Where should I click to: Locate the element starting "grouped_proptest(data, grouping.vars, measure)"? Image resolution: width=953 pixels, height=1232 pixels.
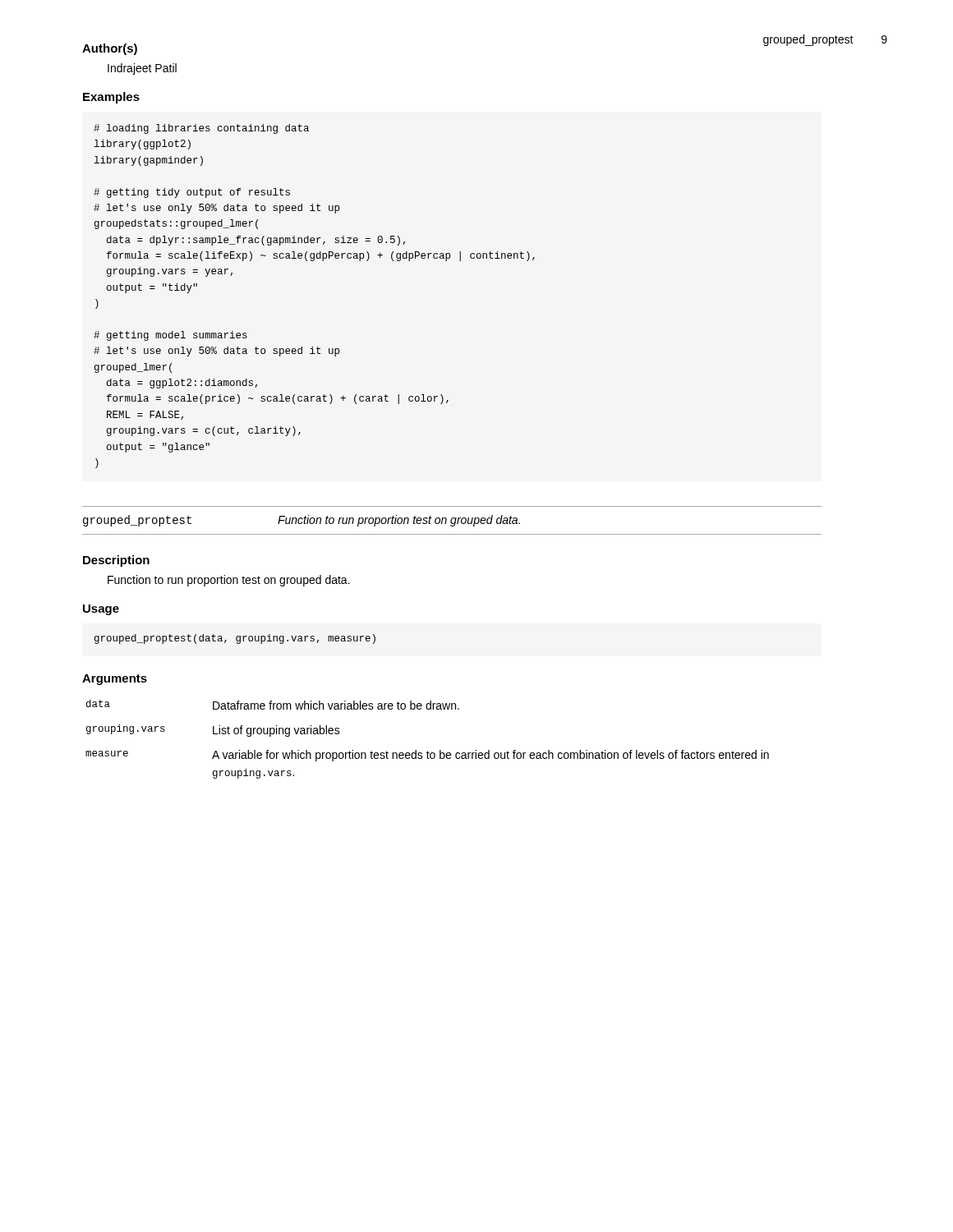click(235, 639)
